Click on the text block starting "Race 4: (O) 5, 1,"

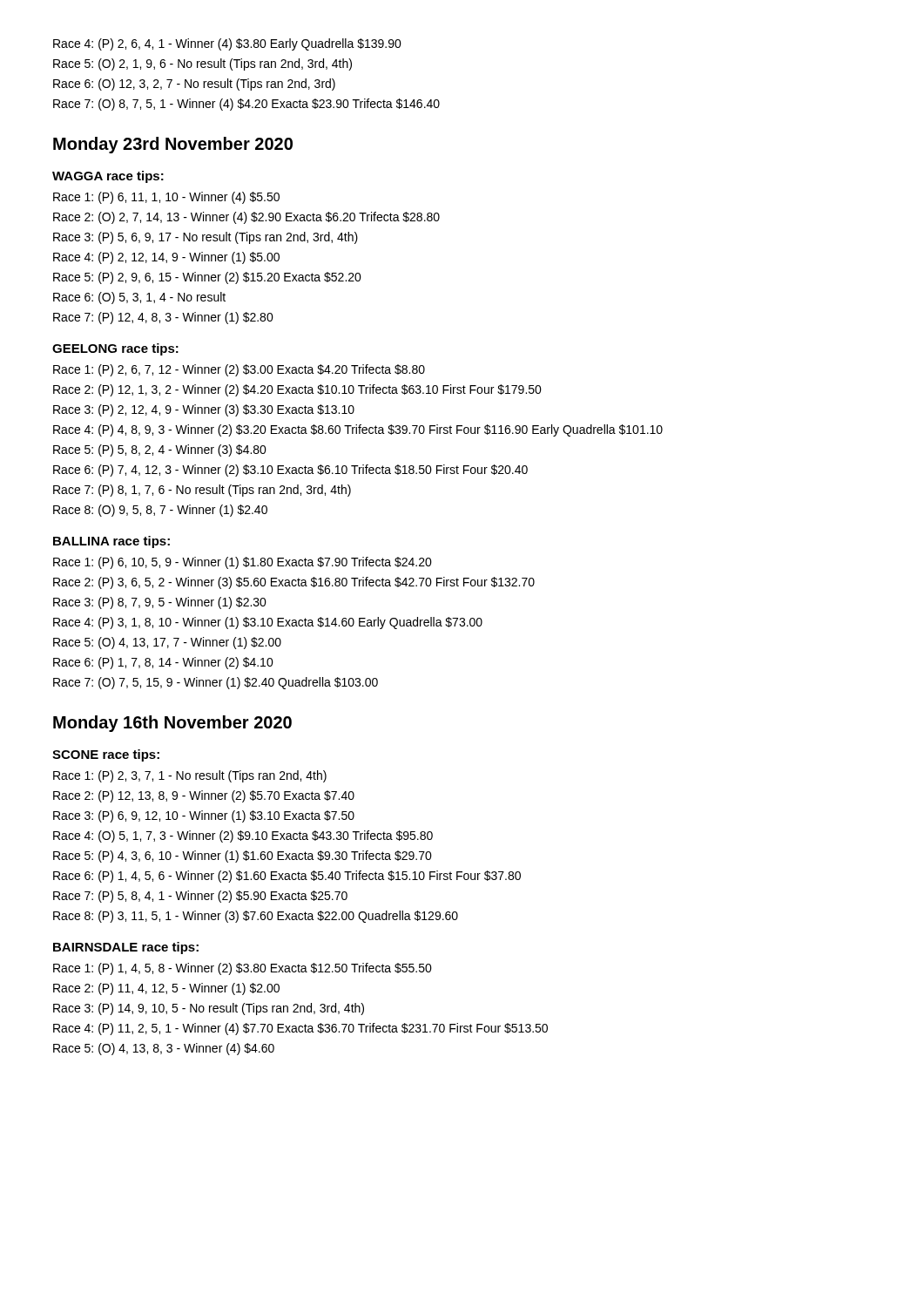coord(243,836)
